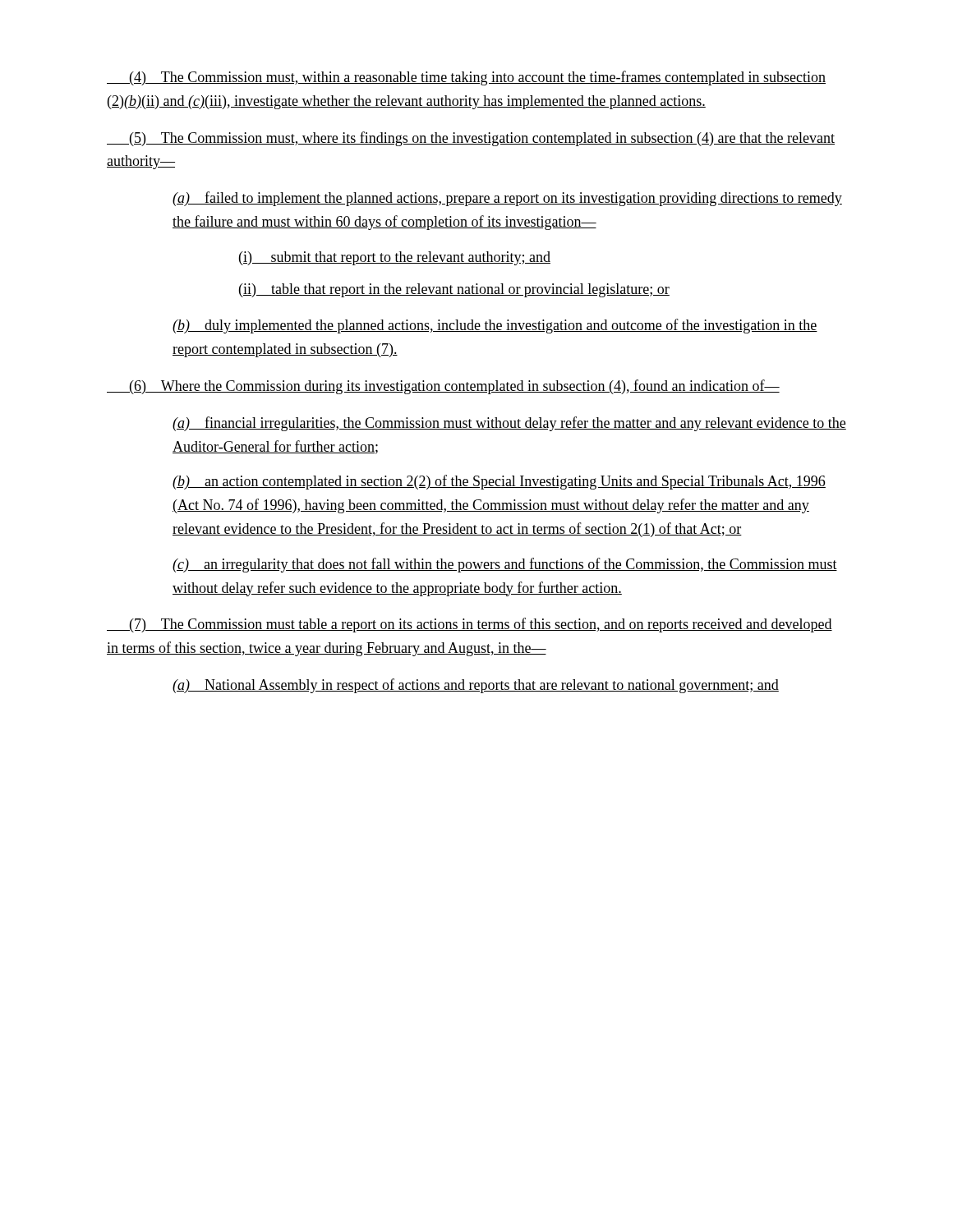Find the list item that reads "(a) National Assembly"
Screen dimensions: 1232x953
tap(476, 685)
